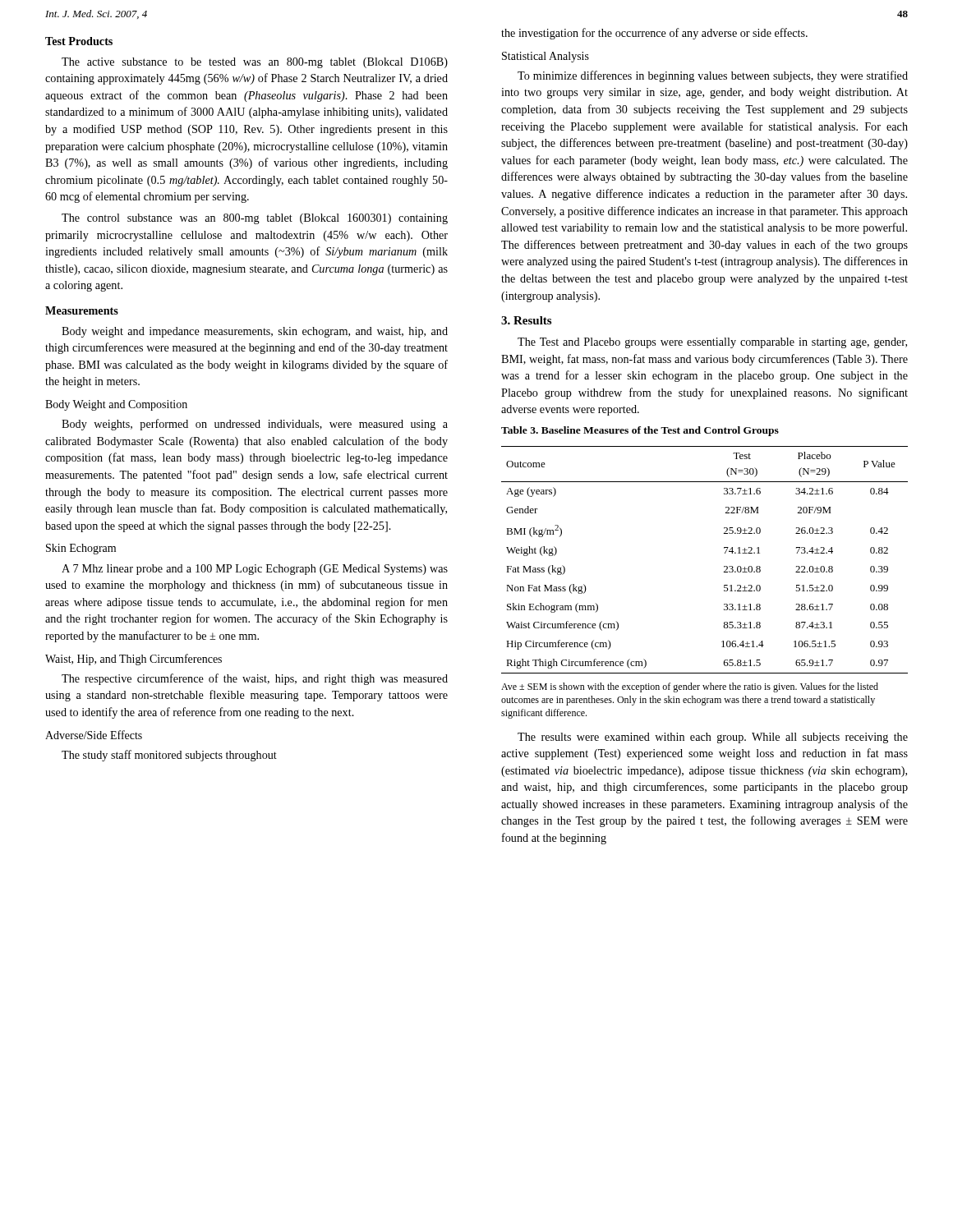
Task: Locate the text starting "3. Results"
Action: point(526,321)
